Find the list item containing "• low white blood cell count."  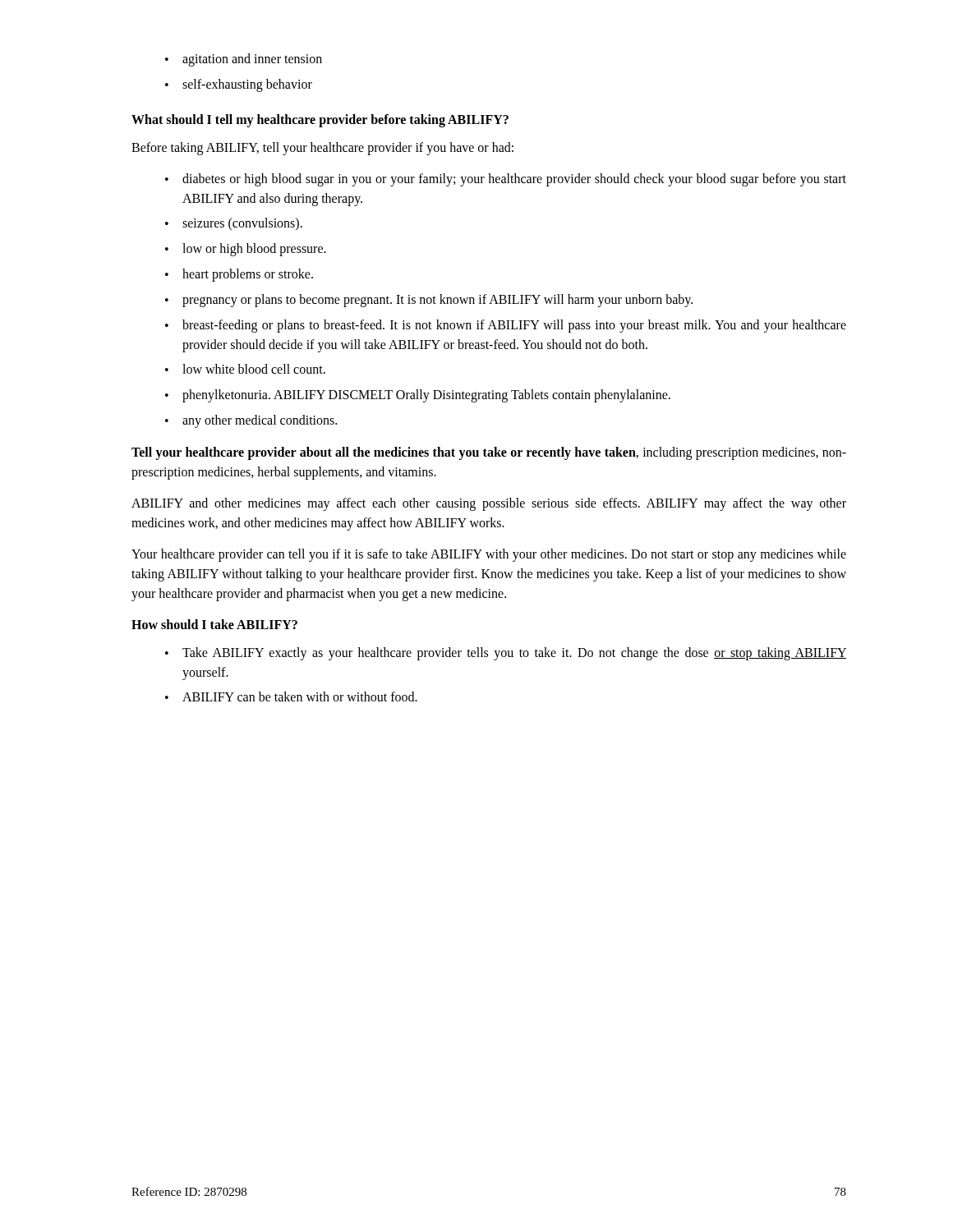245,369
